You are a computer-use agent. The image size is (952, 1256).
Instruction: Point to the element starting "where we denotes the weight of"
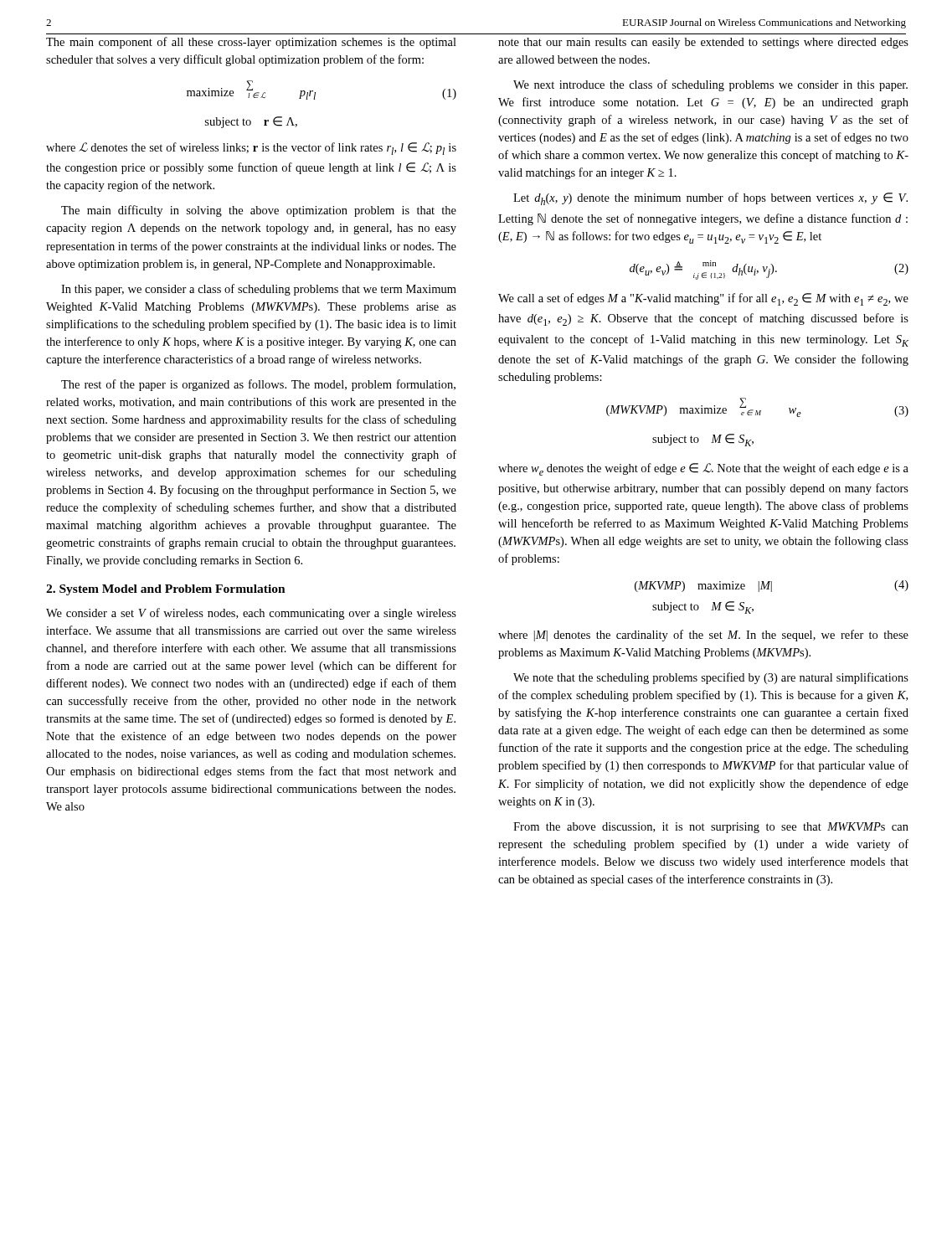(703, 514)
